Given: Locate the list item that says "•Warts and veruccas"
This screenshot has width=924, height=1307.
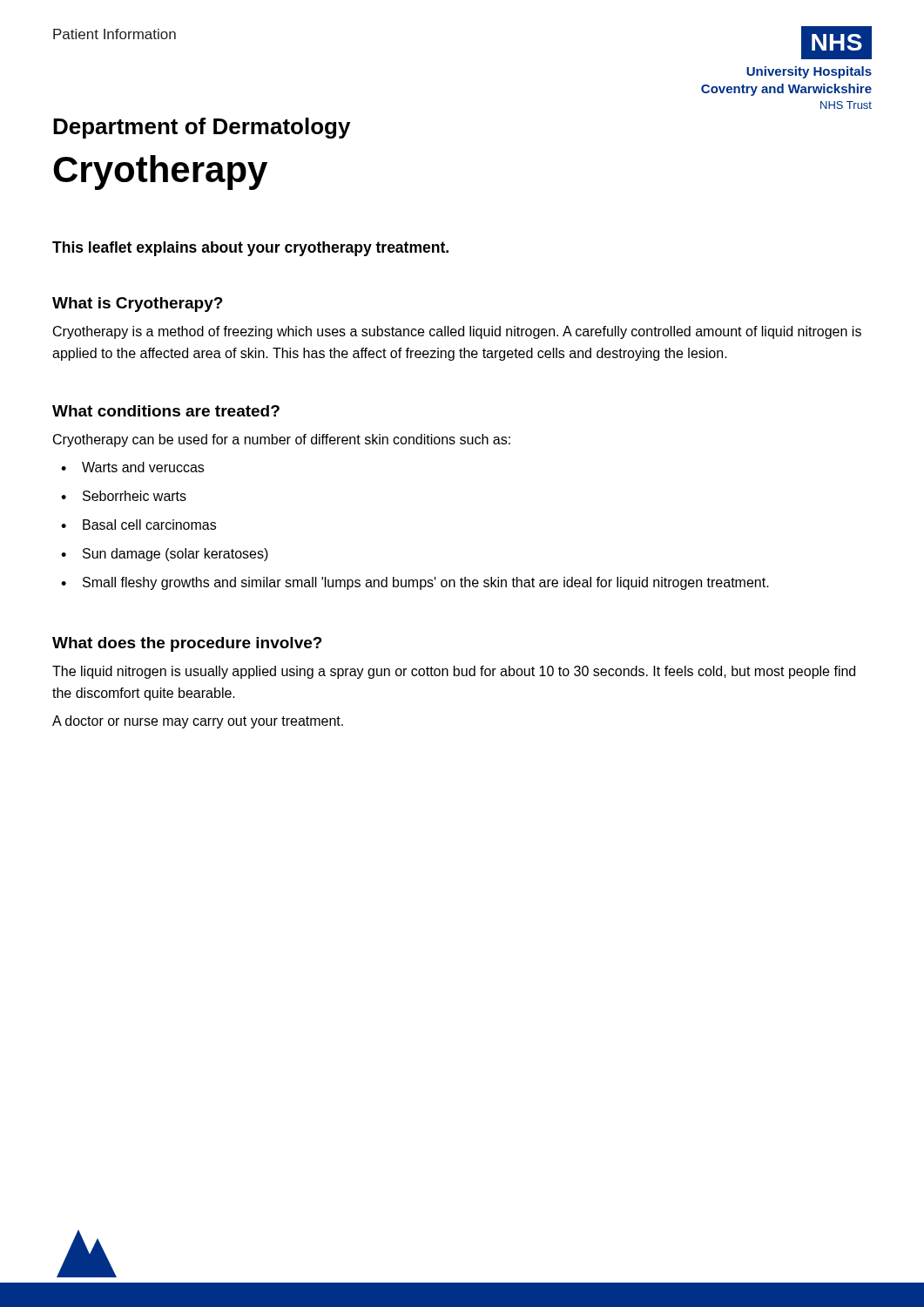Looking at the screenshot, I should click(x=133, y=470).
